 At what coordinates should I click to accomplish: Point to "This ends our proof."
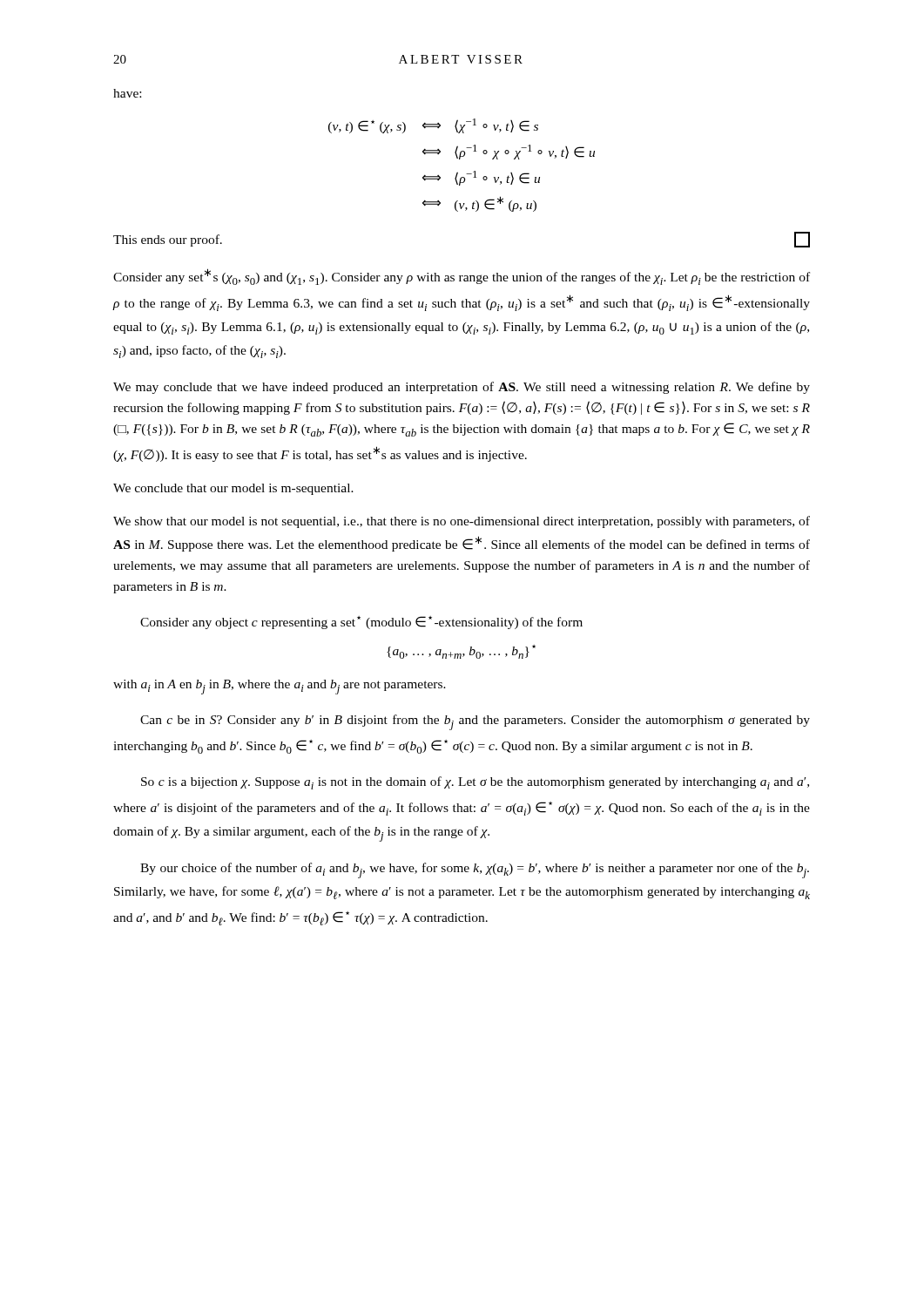pos(152,239)
